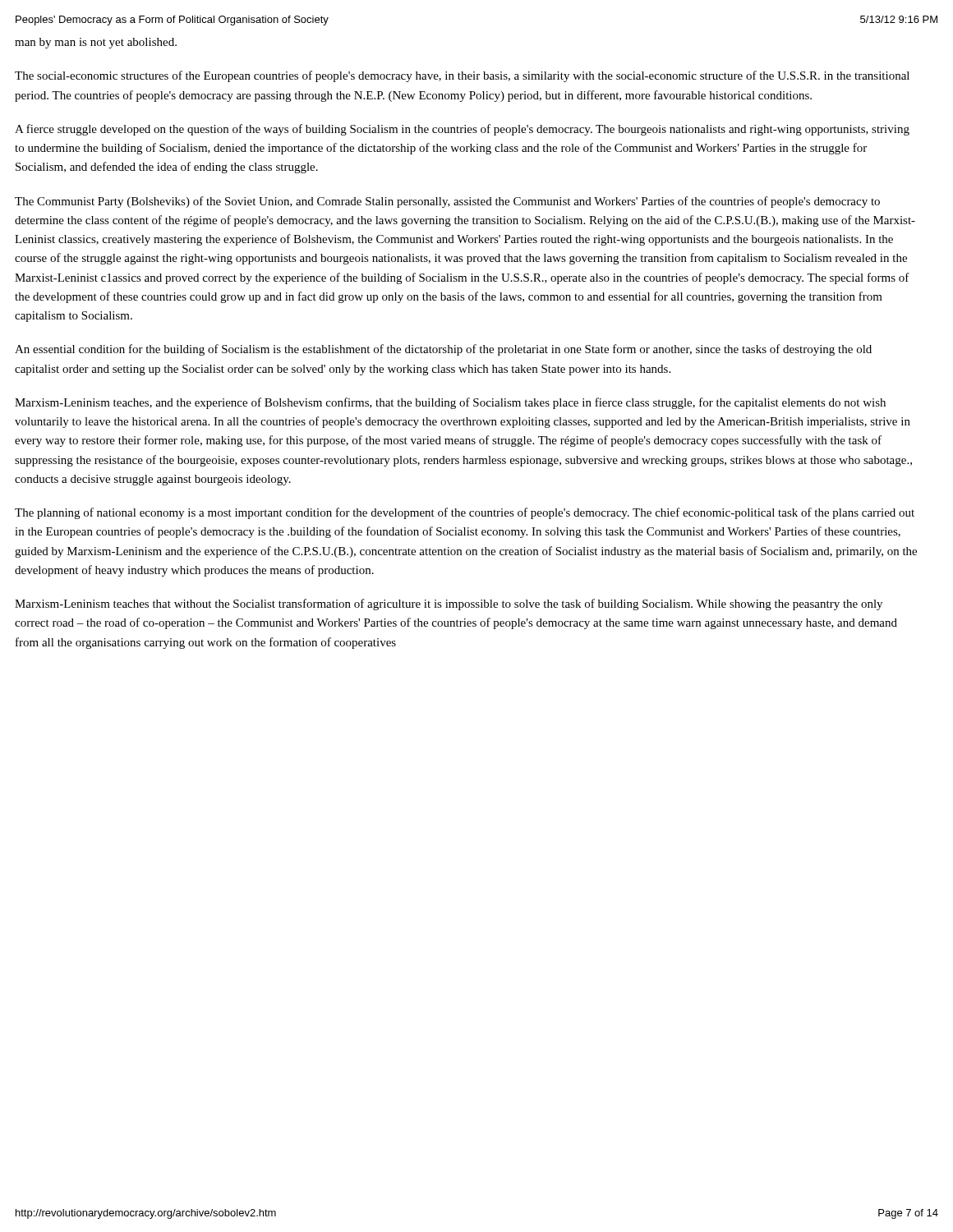Locate the block of text that opens with "The social-economic structures"
This screenshot has height=1232, width=953.
click(462, 85)
